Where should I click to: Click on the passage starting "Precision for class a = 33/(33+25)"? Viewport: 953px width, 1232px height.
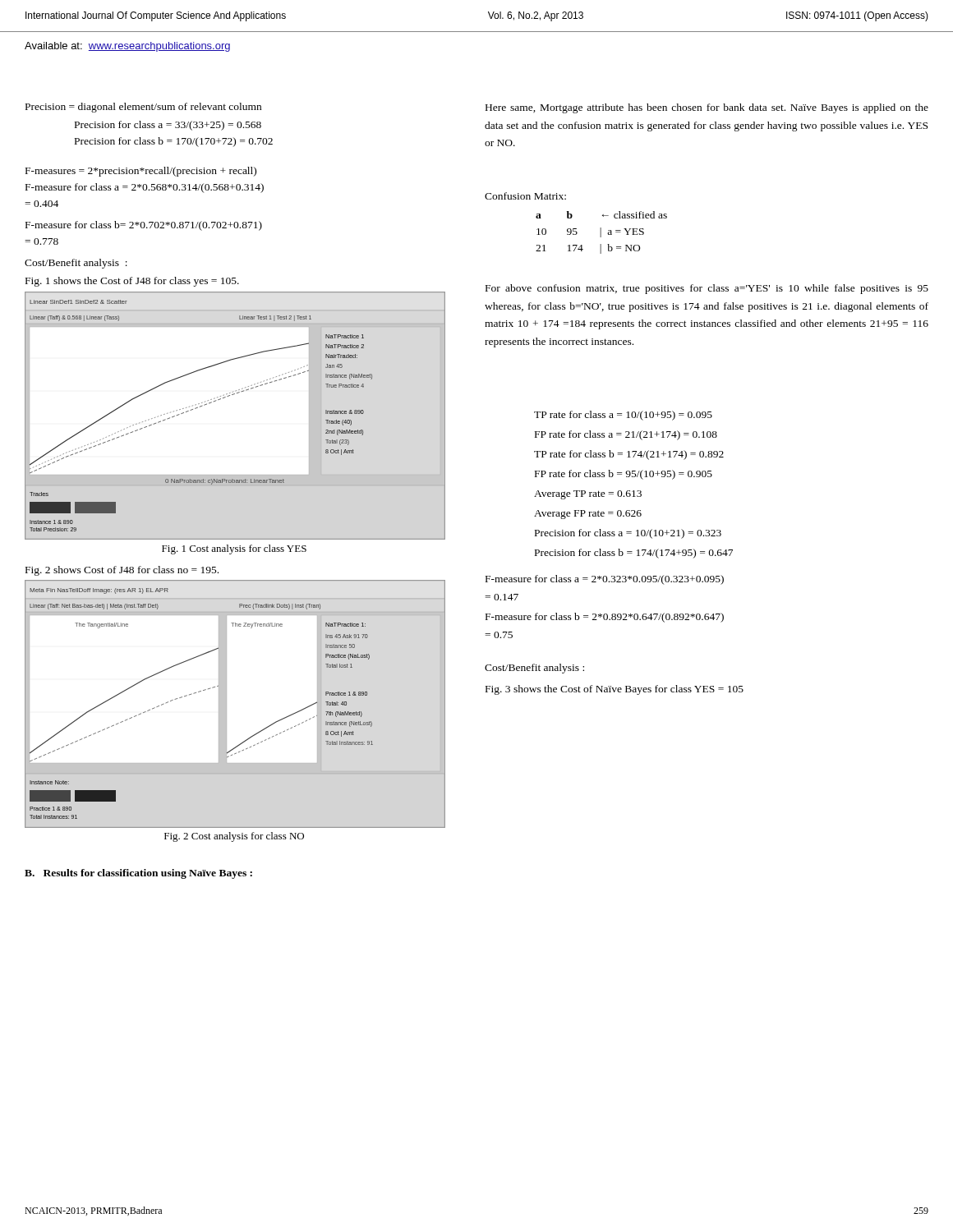168,124
